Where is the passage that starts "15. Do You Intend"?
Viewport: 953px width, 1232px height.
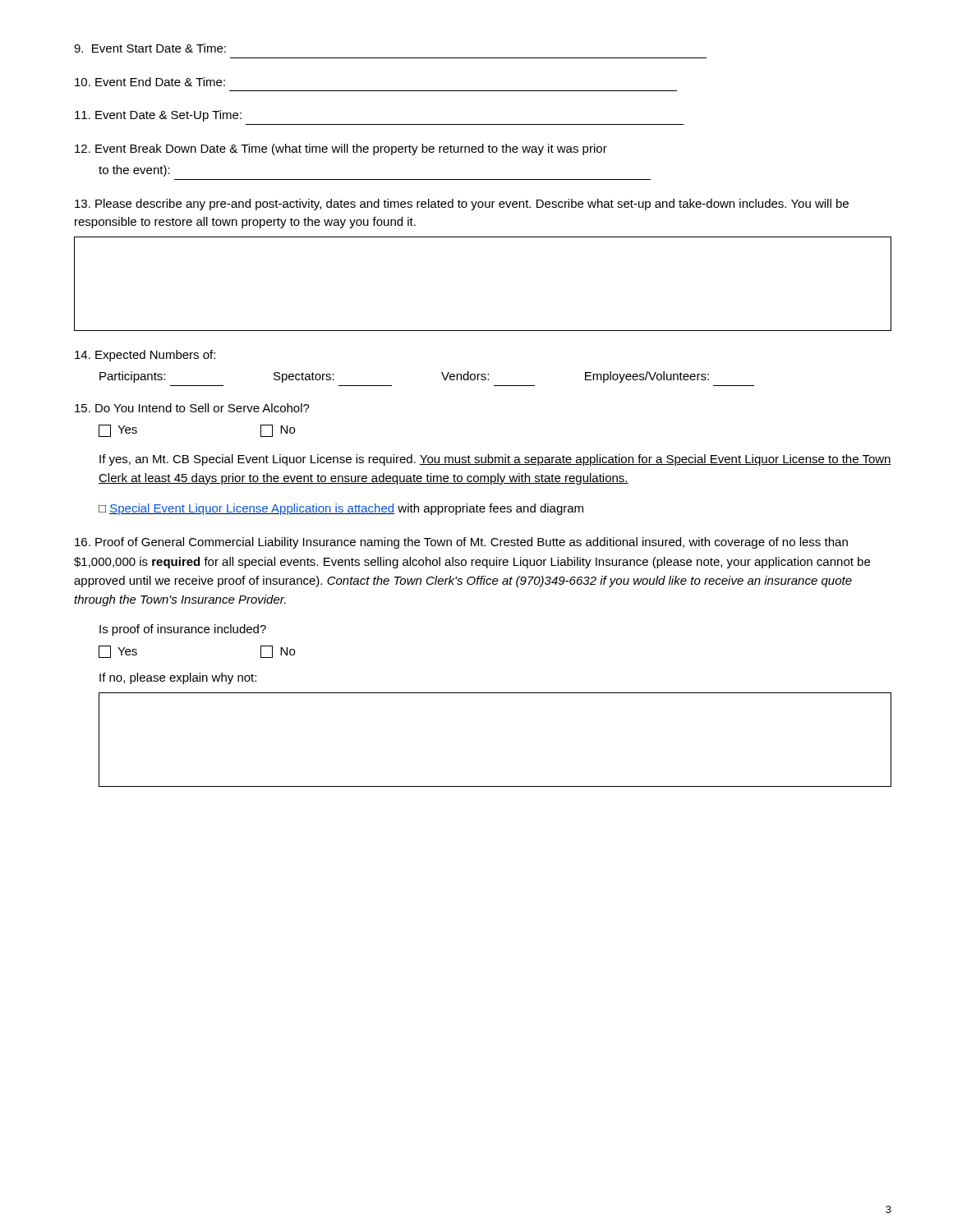pos(192,408)
